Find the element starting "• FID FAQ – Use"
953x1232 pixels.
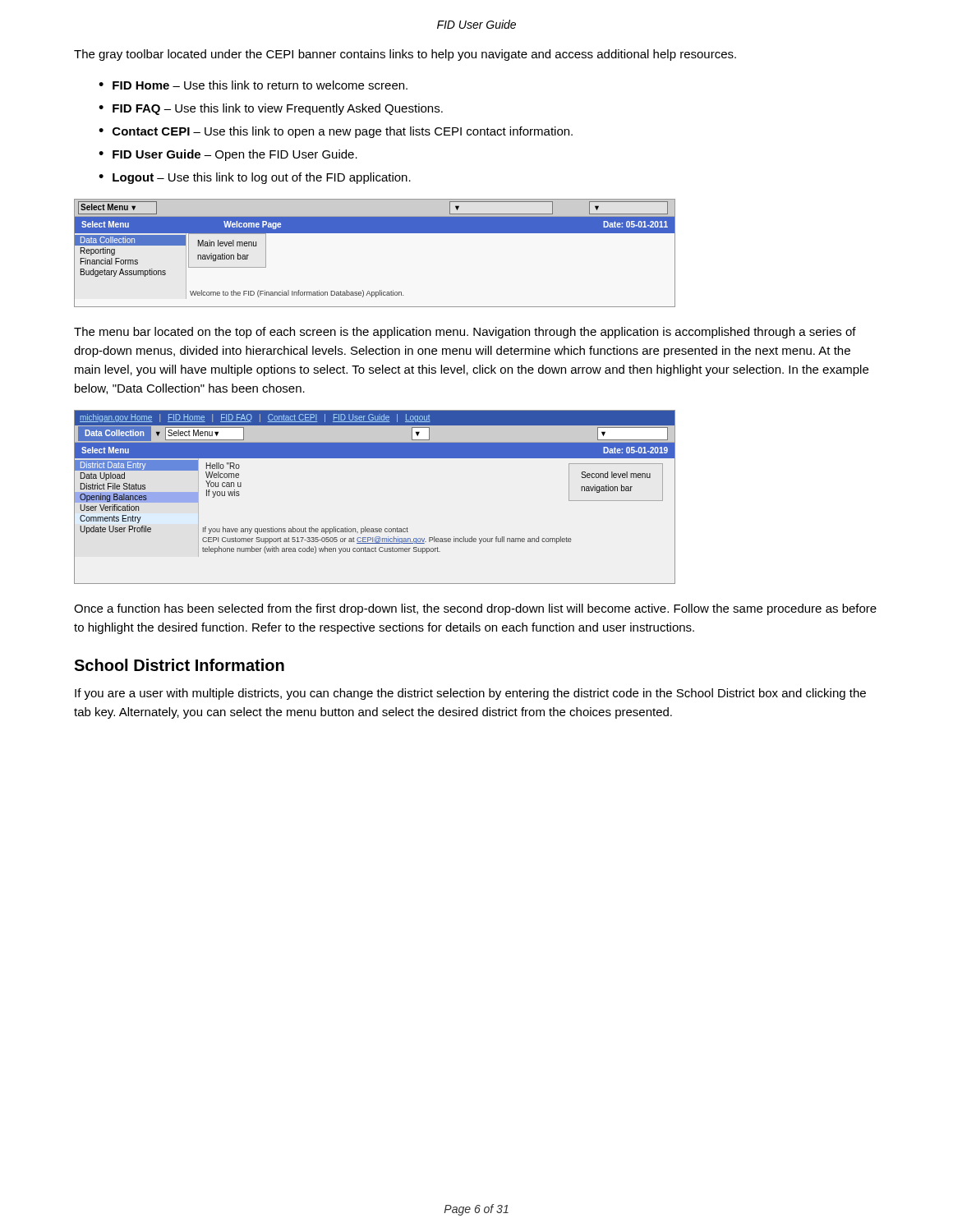click(271, 108)
